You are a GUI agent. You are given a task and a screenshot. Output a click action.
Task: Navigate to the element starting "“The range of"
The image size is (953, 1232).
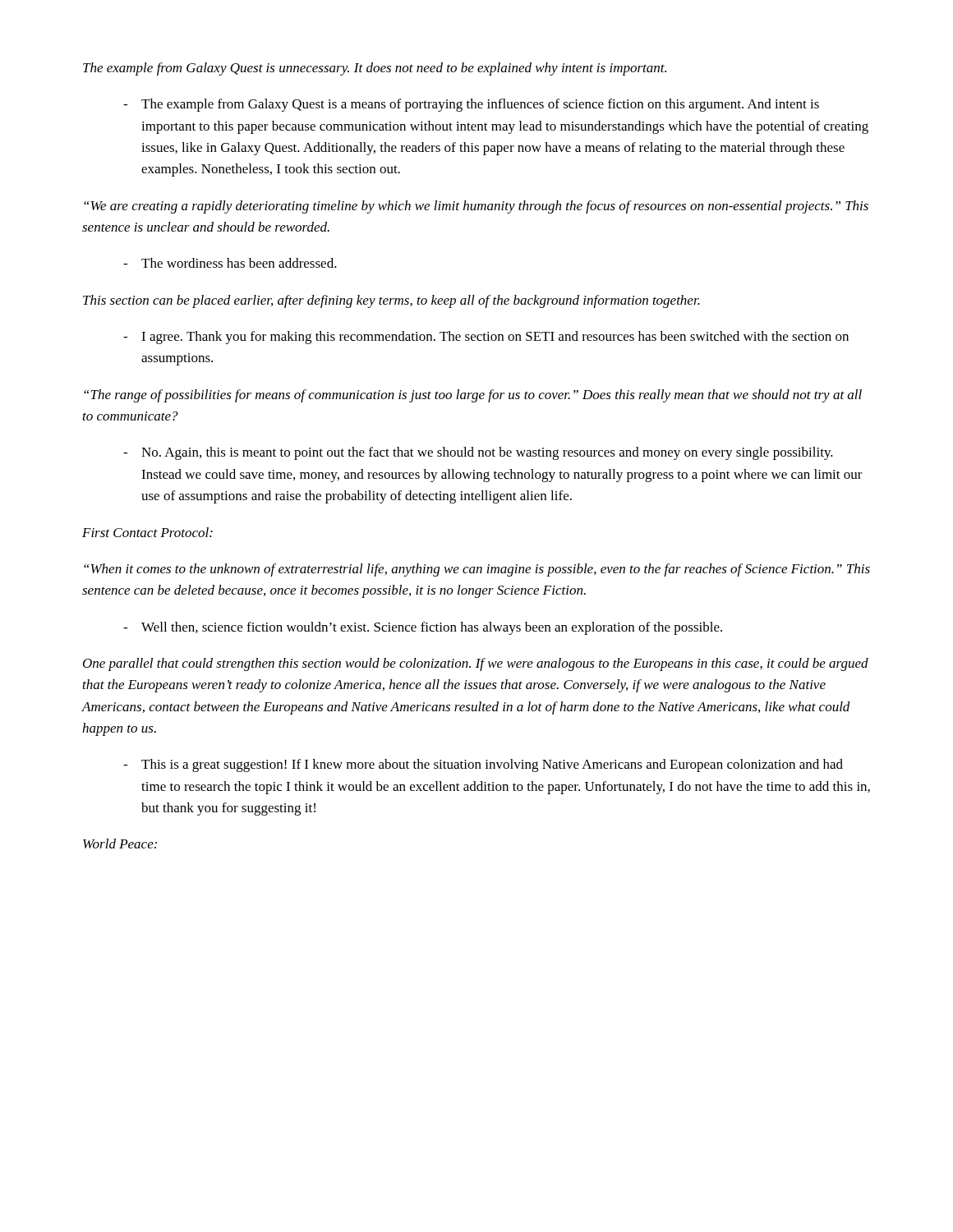click(x=472, y=405)
